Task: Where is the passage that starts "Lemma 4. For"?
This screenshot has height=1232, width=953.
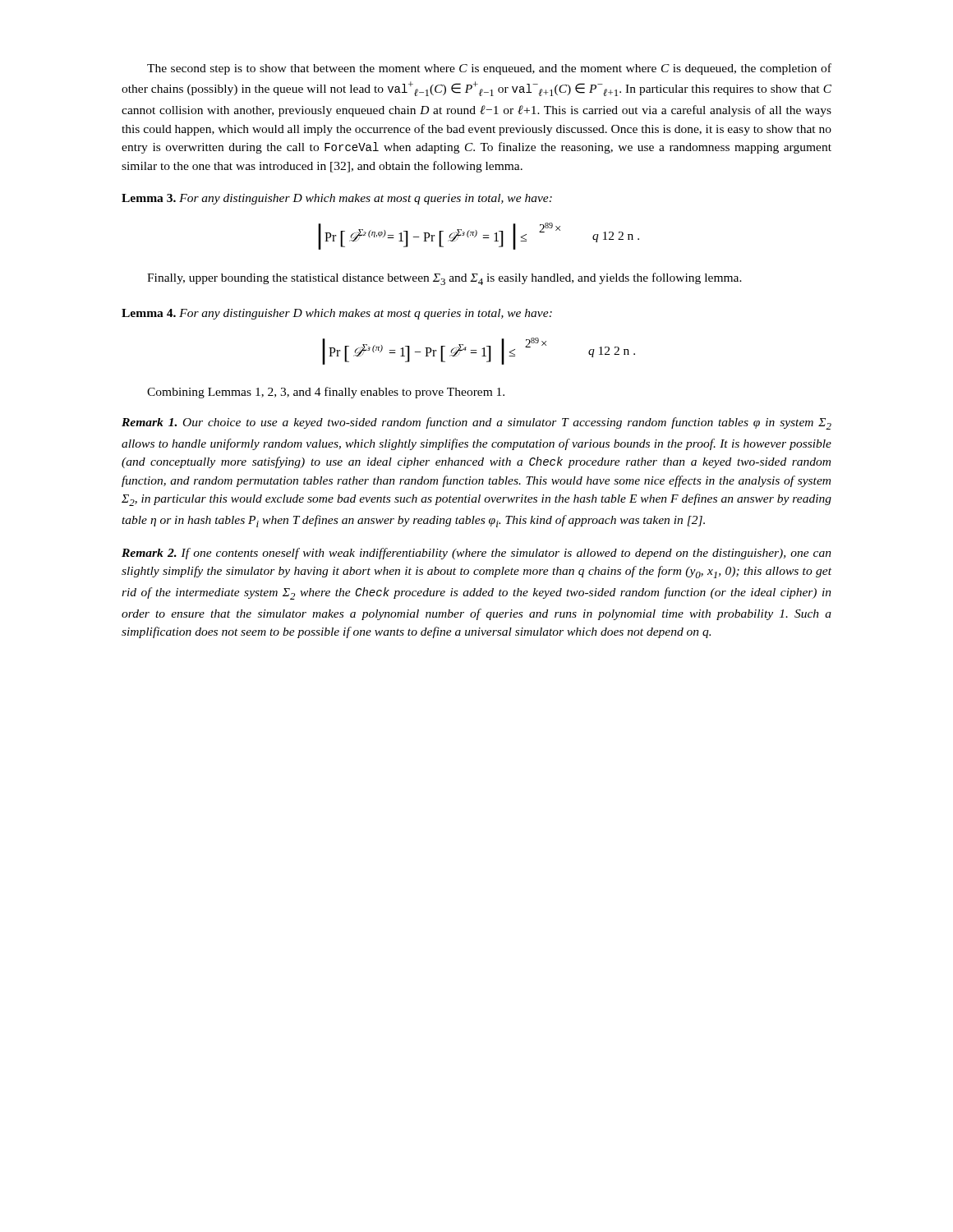Action: pyautogui.click(x=476, y=313)
